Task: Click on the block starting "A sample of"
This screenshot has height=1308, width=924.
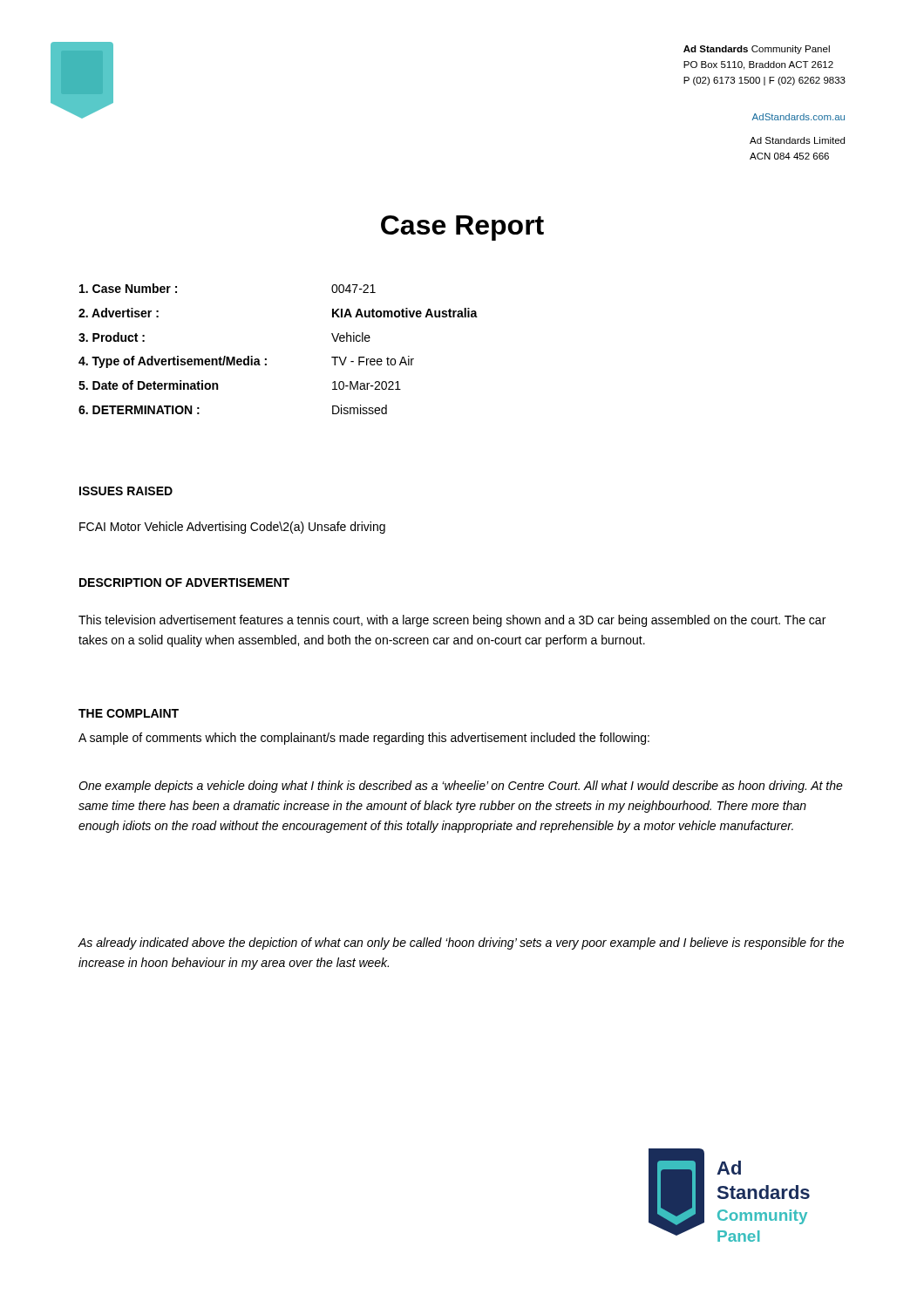Action: click(x=364, y=738)
